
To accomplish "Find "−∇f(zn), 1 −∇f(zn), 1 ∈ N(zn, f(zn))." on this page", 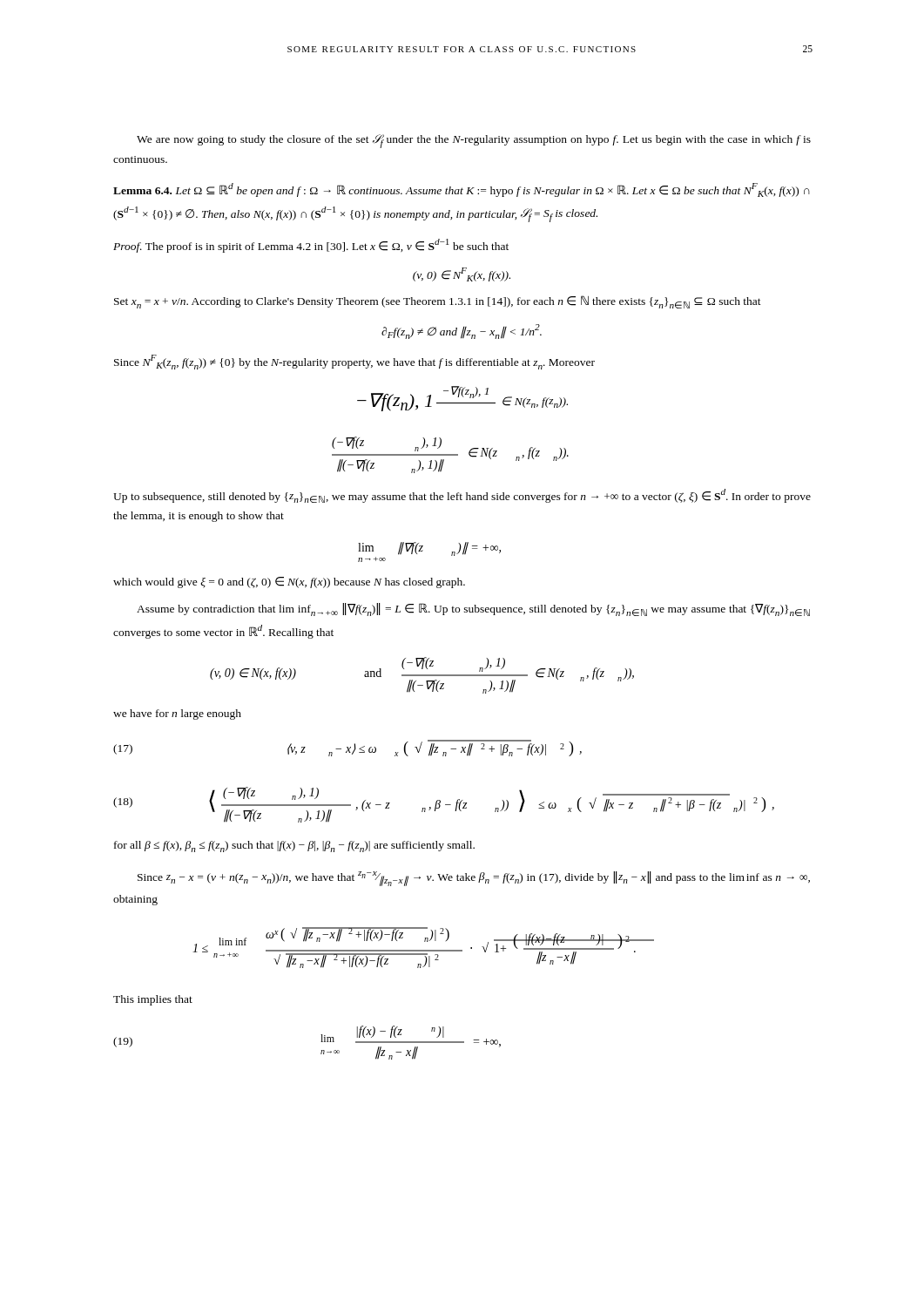I will [462, 402].
